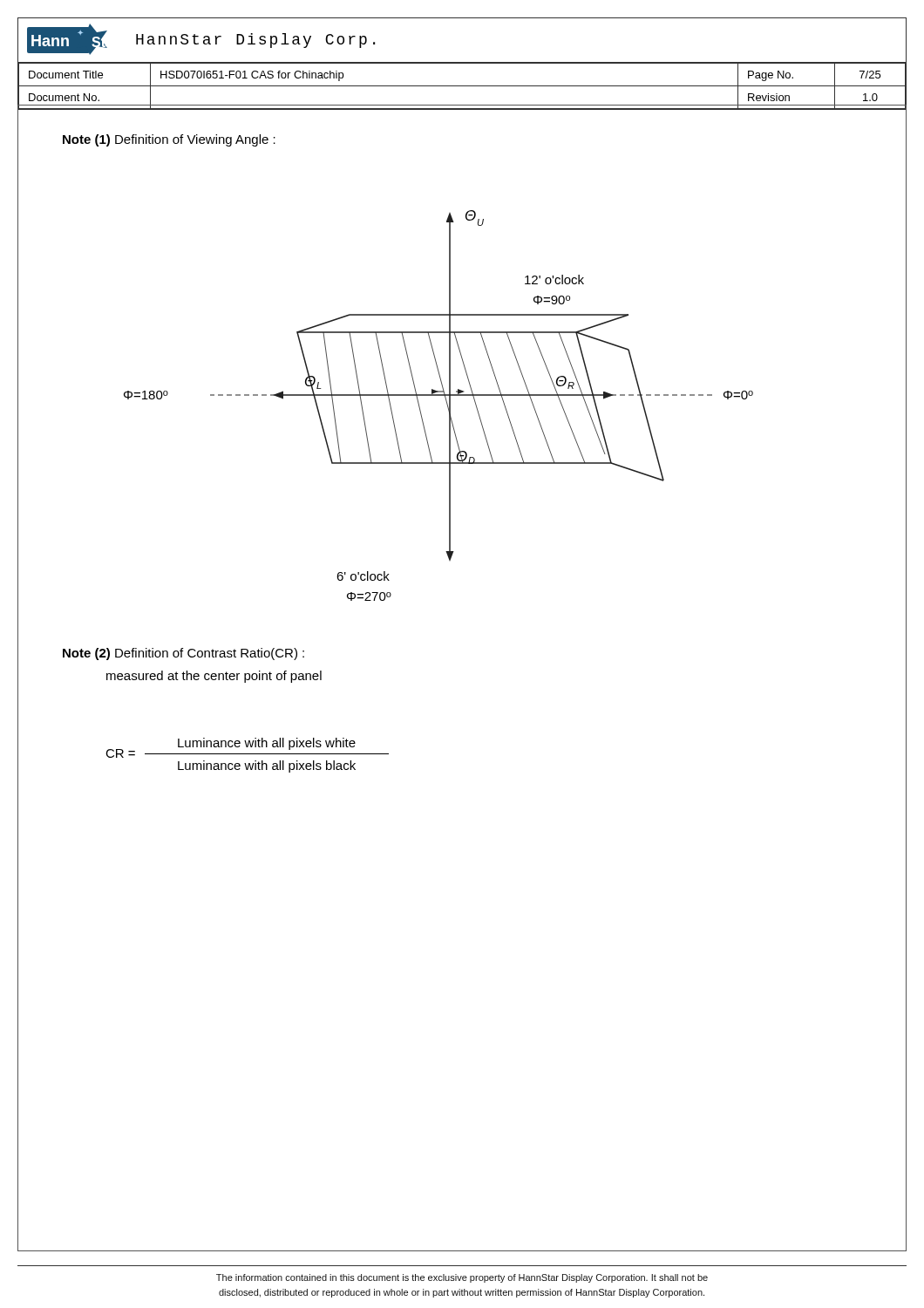Click on the text block that reads "Note (2) Definition of Contrast Ratio(CR) : measured"
Viewport: 924px width, 1308px height.
tap(192, 664)
